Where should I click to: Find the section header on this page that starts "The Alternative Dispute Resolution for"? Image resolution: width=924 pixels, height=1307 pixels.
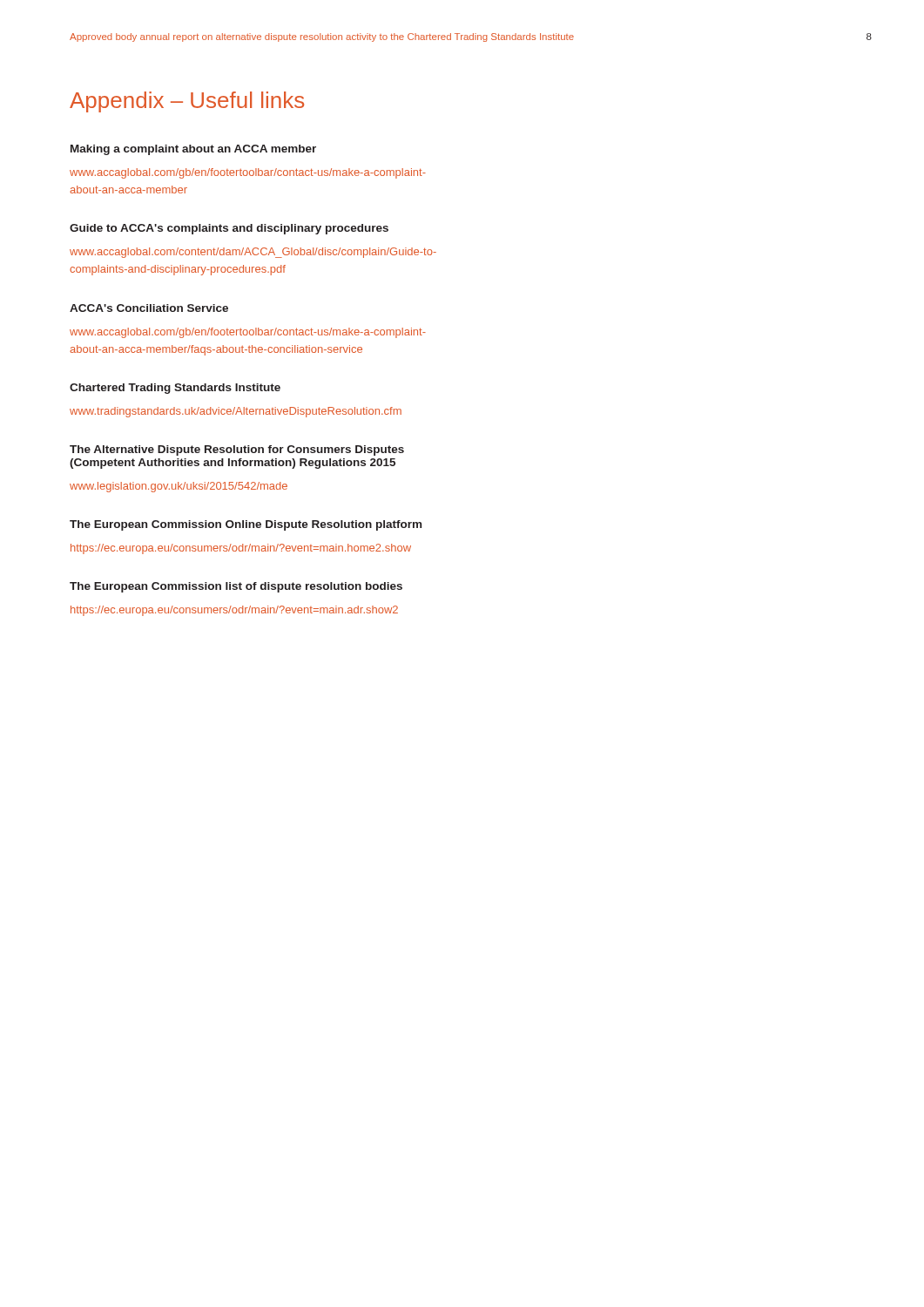(x=237, y=450)
